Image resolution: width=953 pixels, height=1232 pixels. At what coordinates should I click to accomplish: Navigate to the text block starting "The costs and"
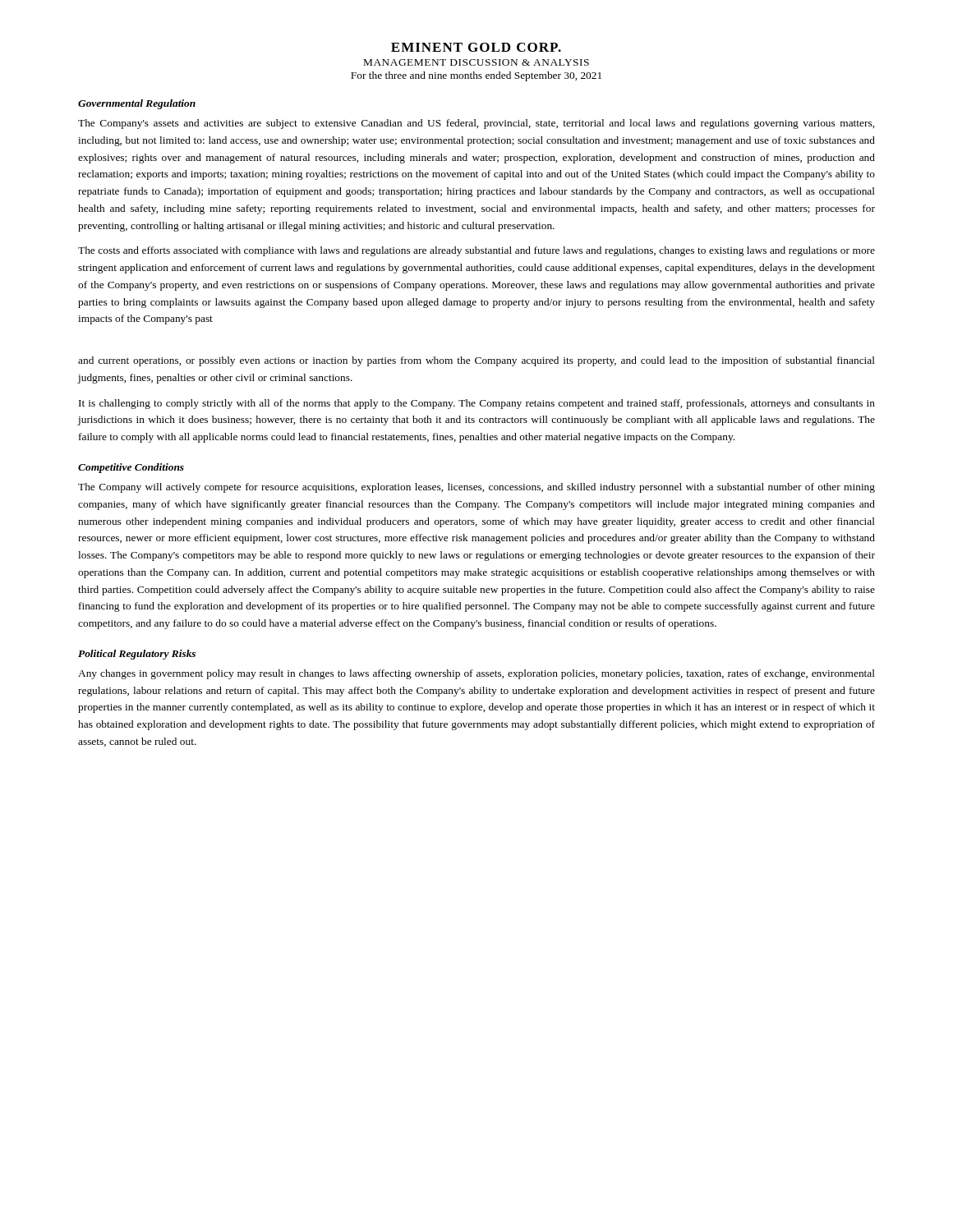pyautogui.click(x=476, y=284)
